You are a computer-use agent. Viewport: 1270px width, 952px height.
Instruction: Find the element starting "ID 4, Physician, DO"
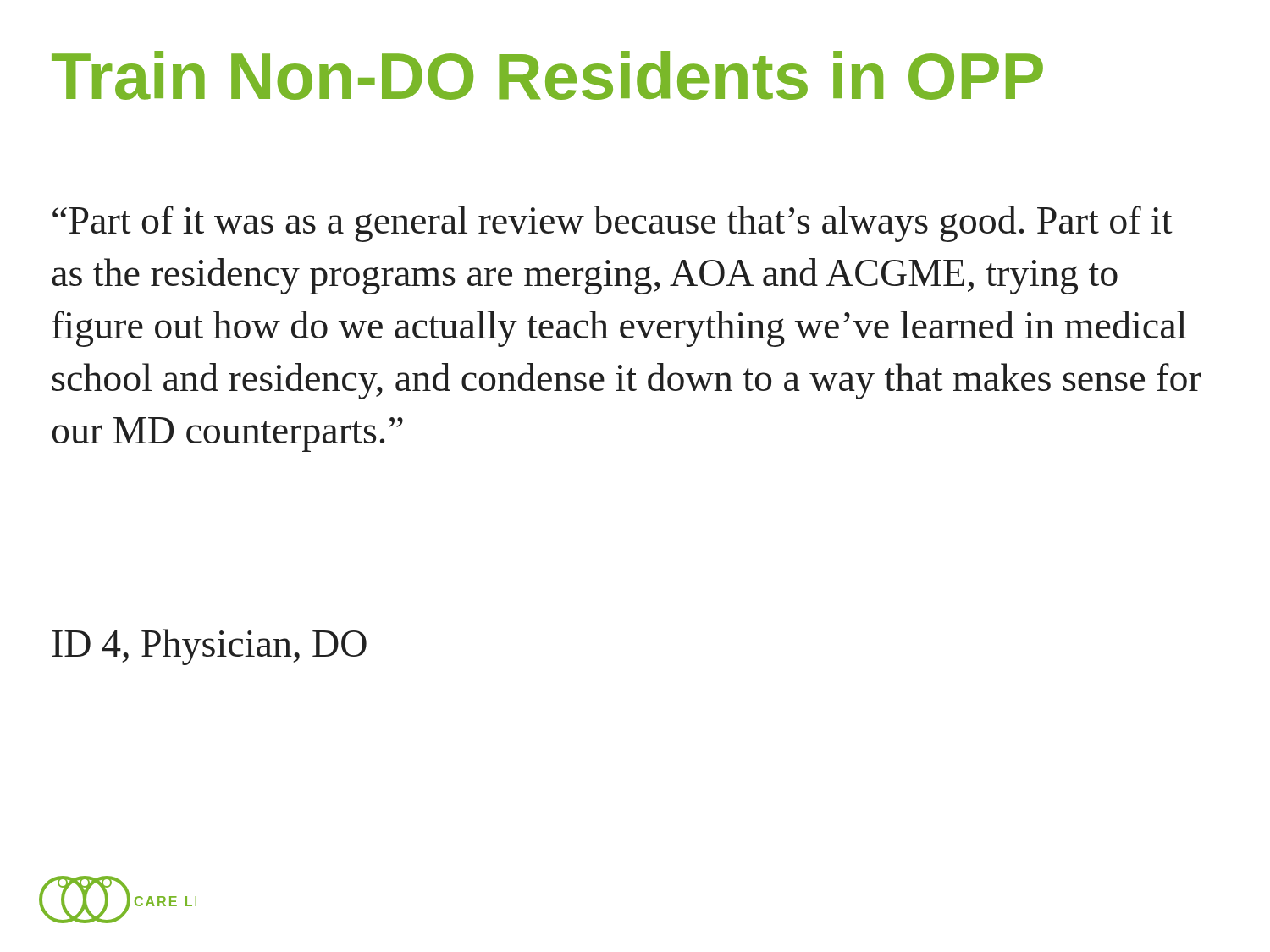[209, 644]
